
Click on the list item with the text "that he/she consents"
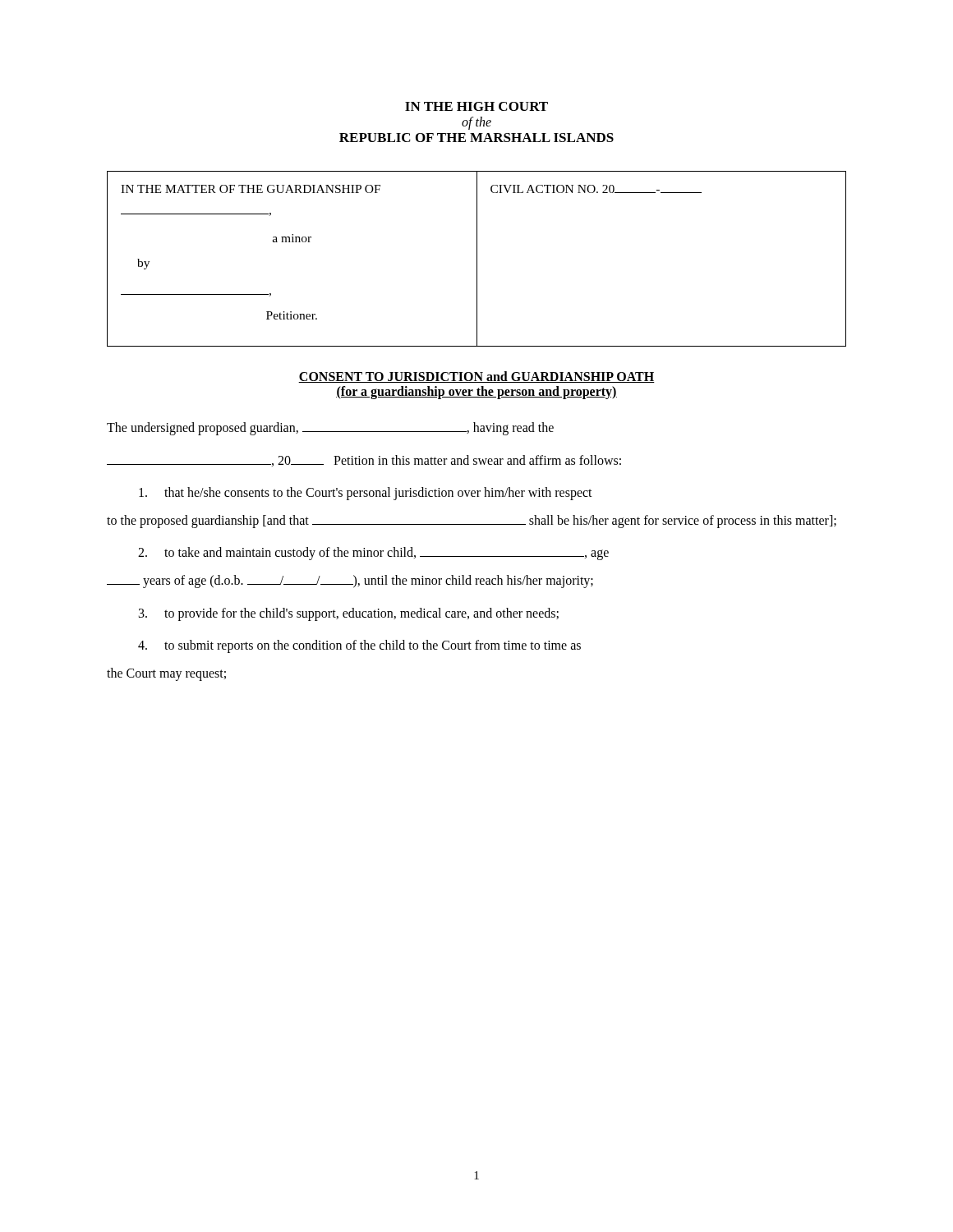tap(476, 493)
